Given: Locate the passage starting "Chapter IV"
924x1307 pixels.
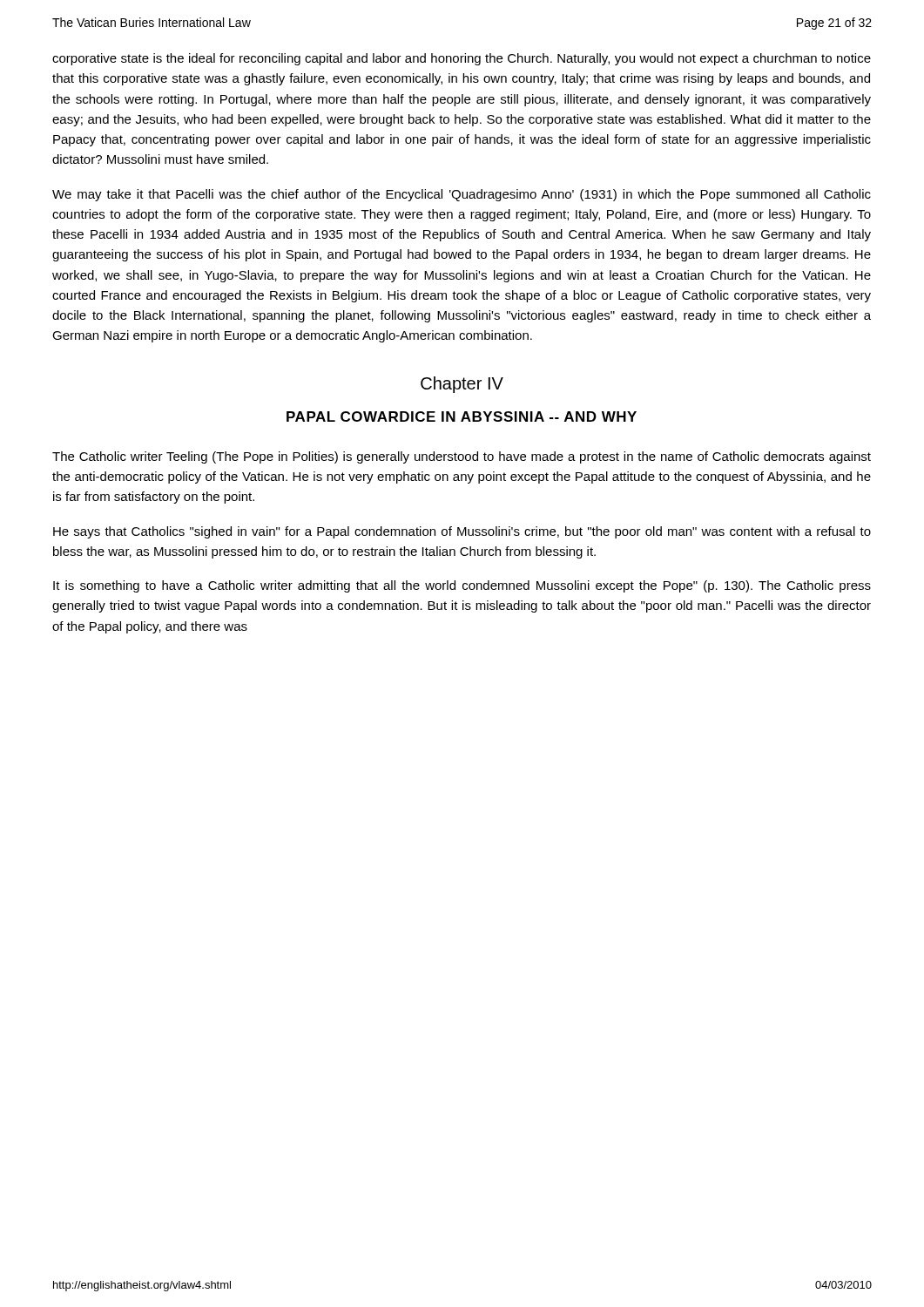Looking at the screenshot, I should [x=462, y=383].
